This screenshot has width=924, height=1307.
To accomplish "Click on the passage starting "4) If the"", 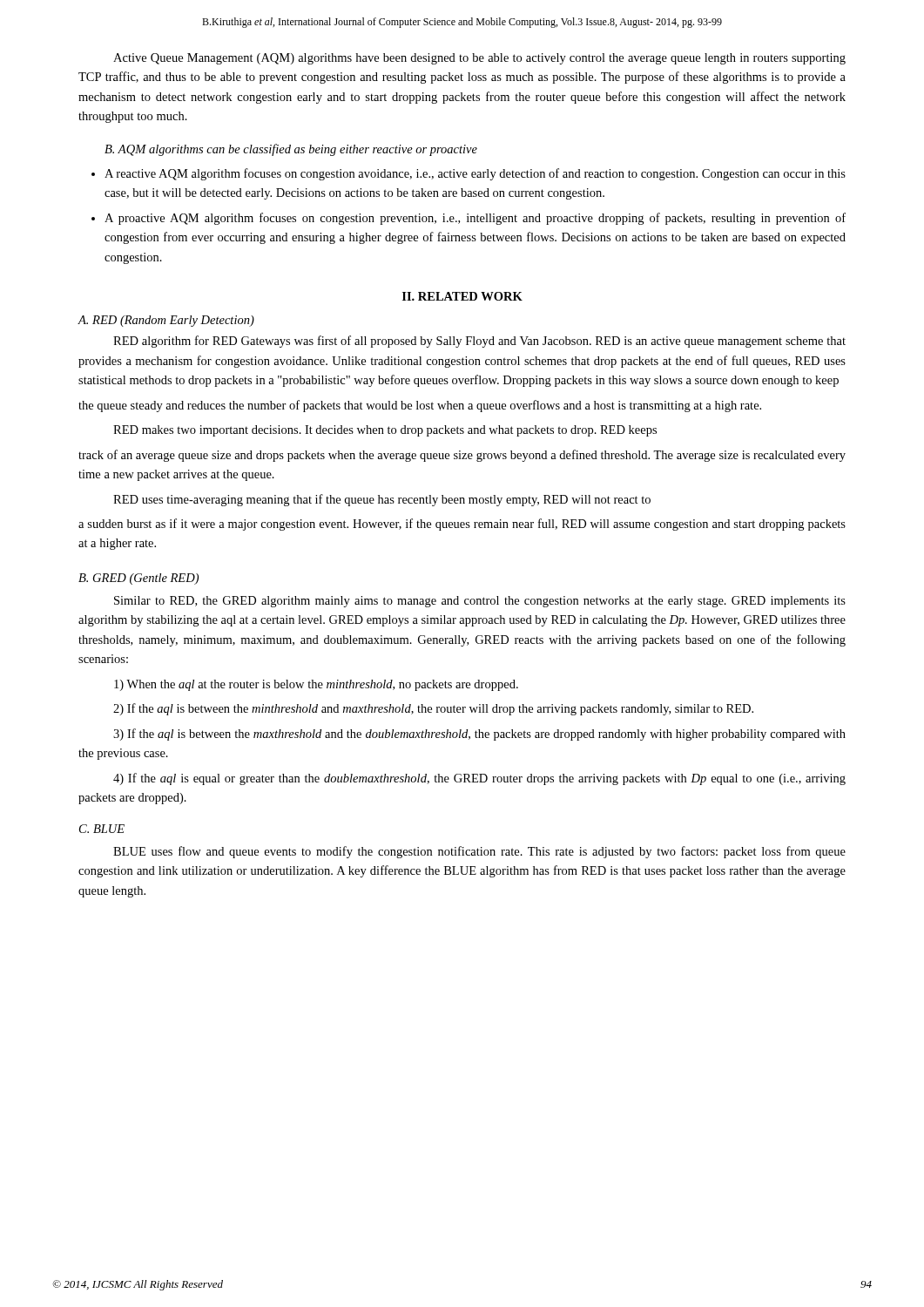I will [462, 788].
